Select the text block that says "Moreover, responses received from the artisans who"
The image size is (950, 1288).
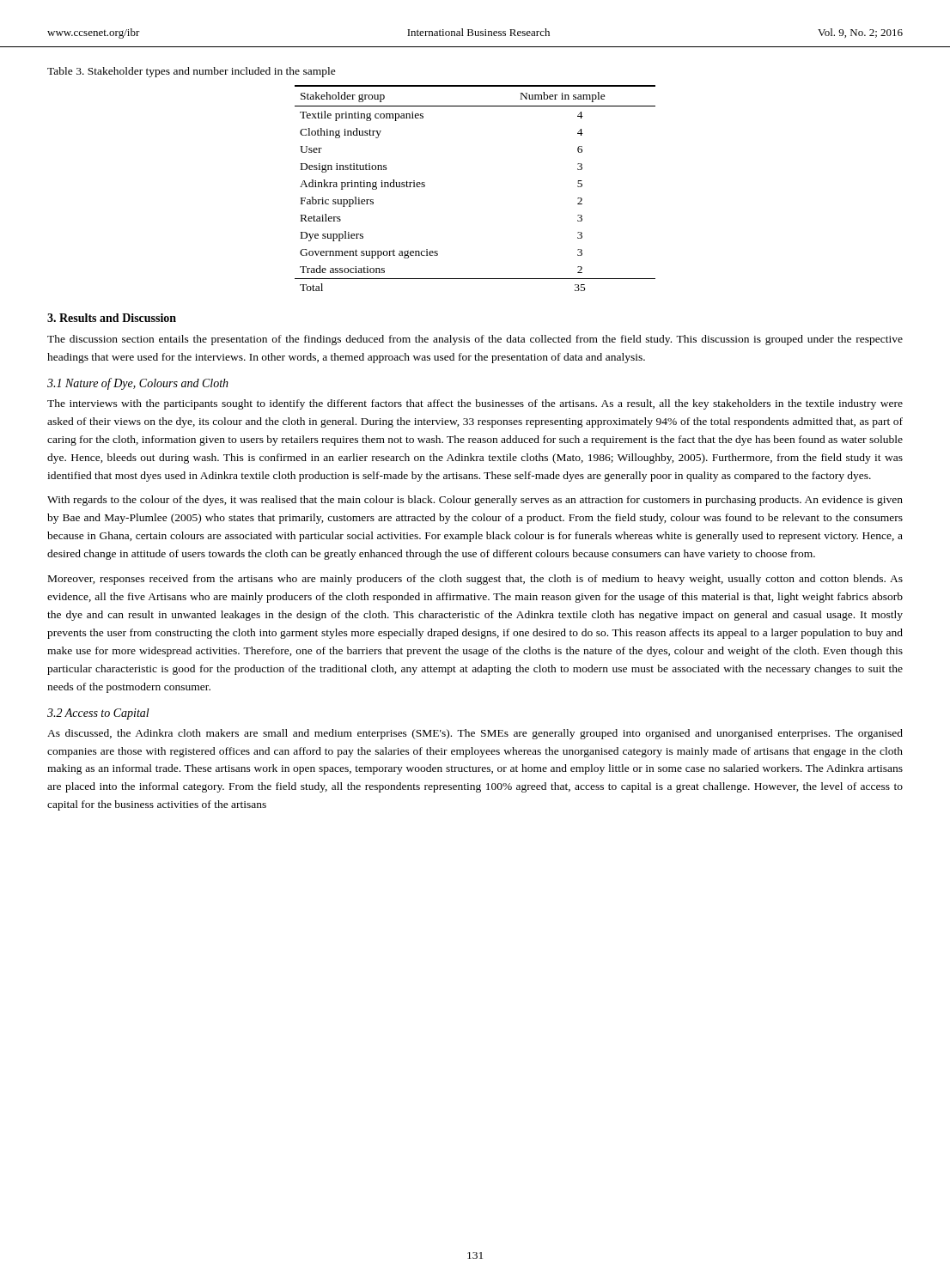pos(475,632)
